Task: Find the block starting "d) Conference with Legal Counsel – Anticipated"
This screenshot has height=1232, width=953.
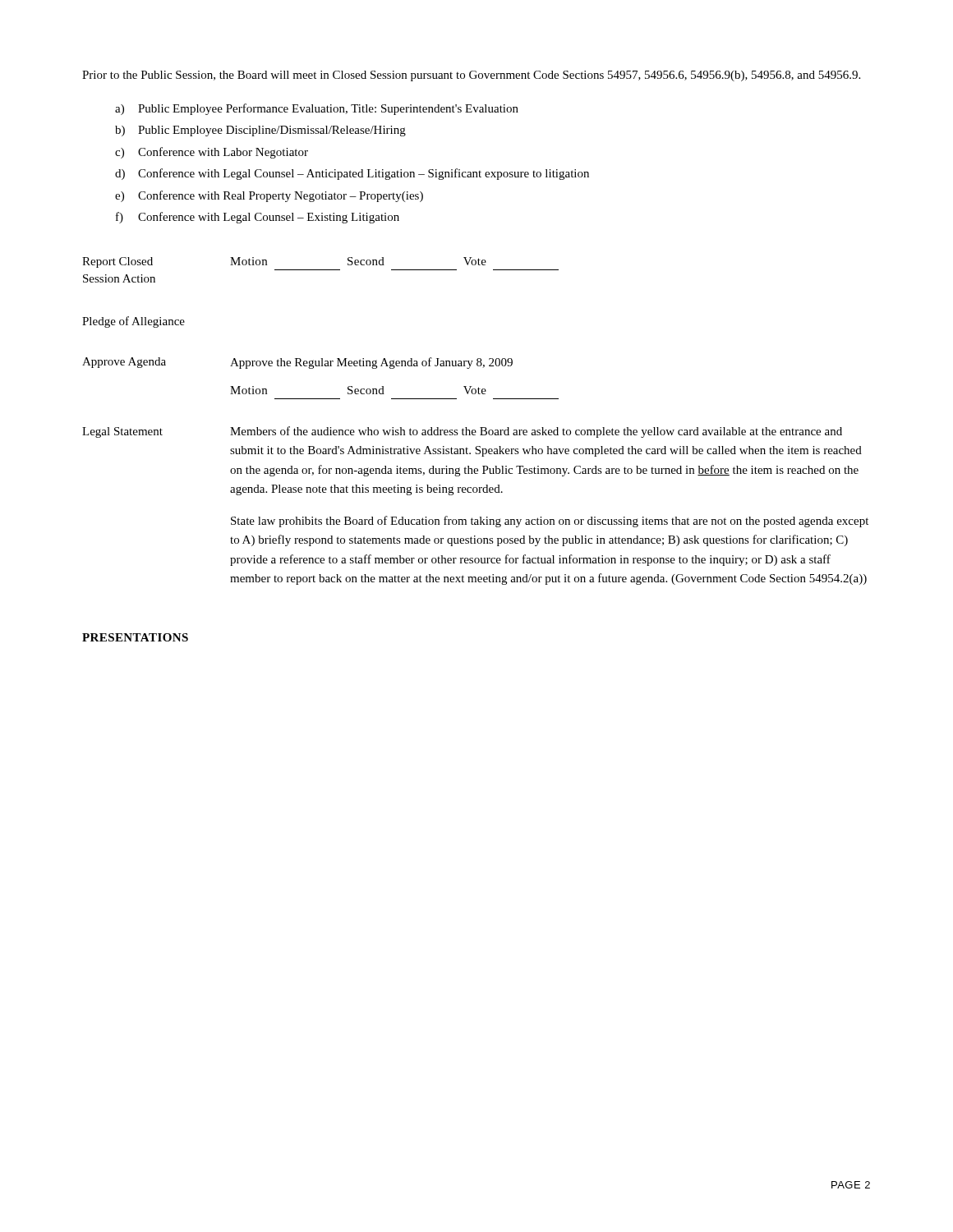Action: tap(493, 173)
